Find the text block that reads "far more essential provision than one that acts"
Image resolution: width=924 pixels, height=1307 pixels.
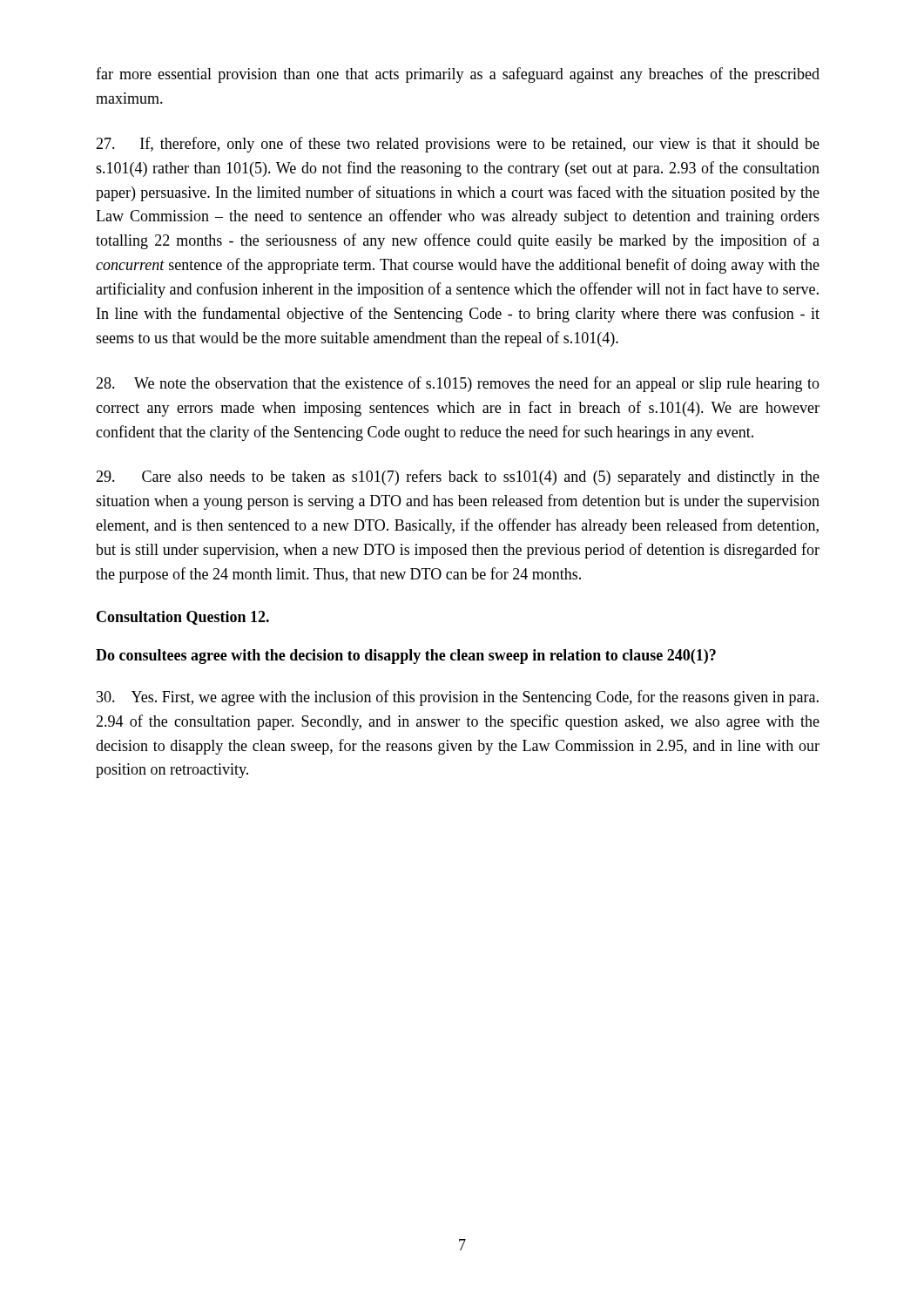[x=458, y=86]
